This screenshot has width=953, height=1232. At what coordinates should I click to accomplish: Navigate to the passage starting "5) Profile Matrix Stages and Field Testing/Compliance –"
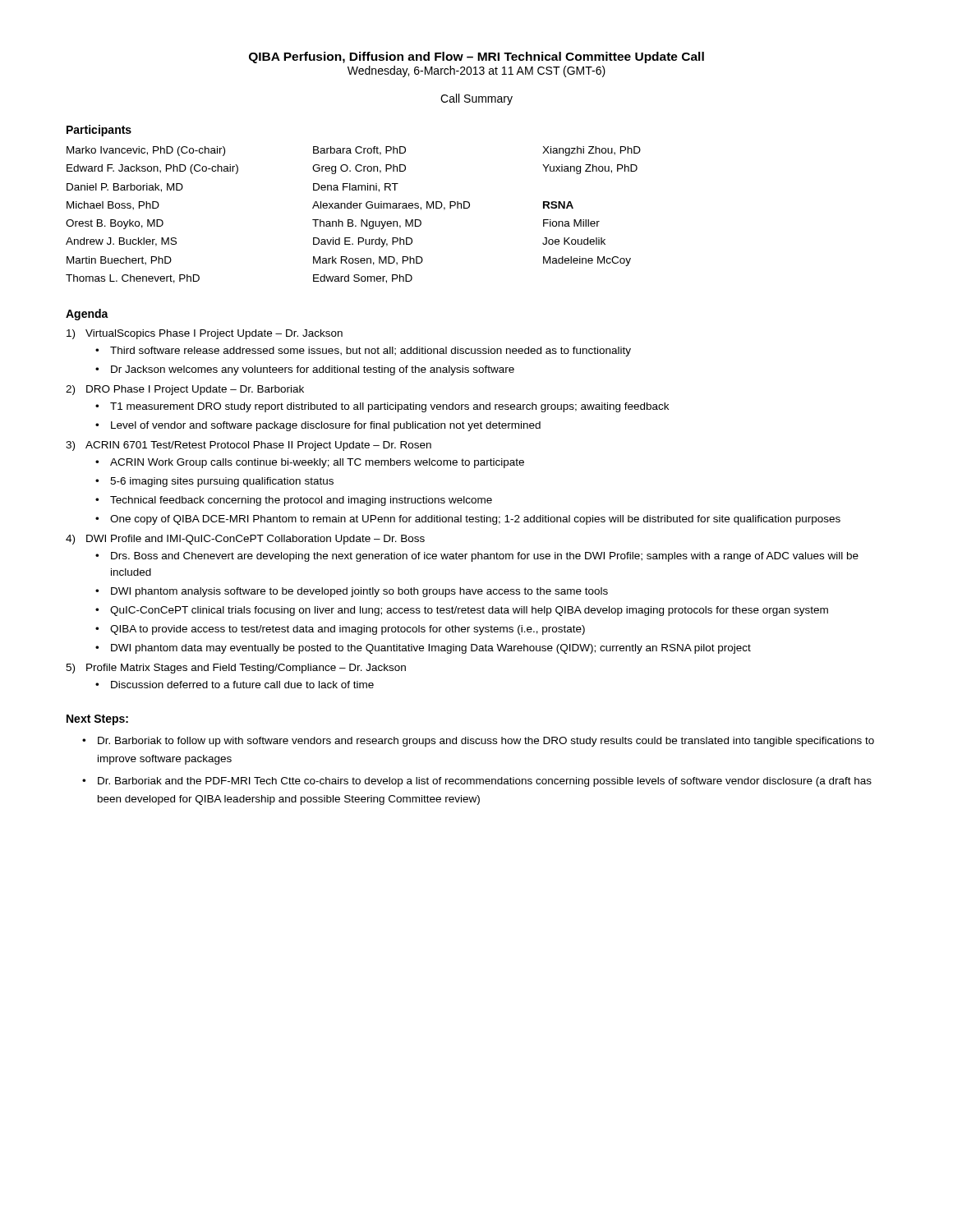[236, 667]
